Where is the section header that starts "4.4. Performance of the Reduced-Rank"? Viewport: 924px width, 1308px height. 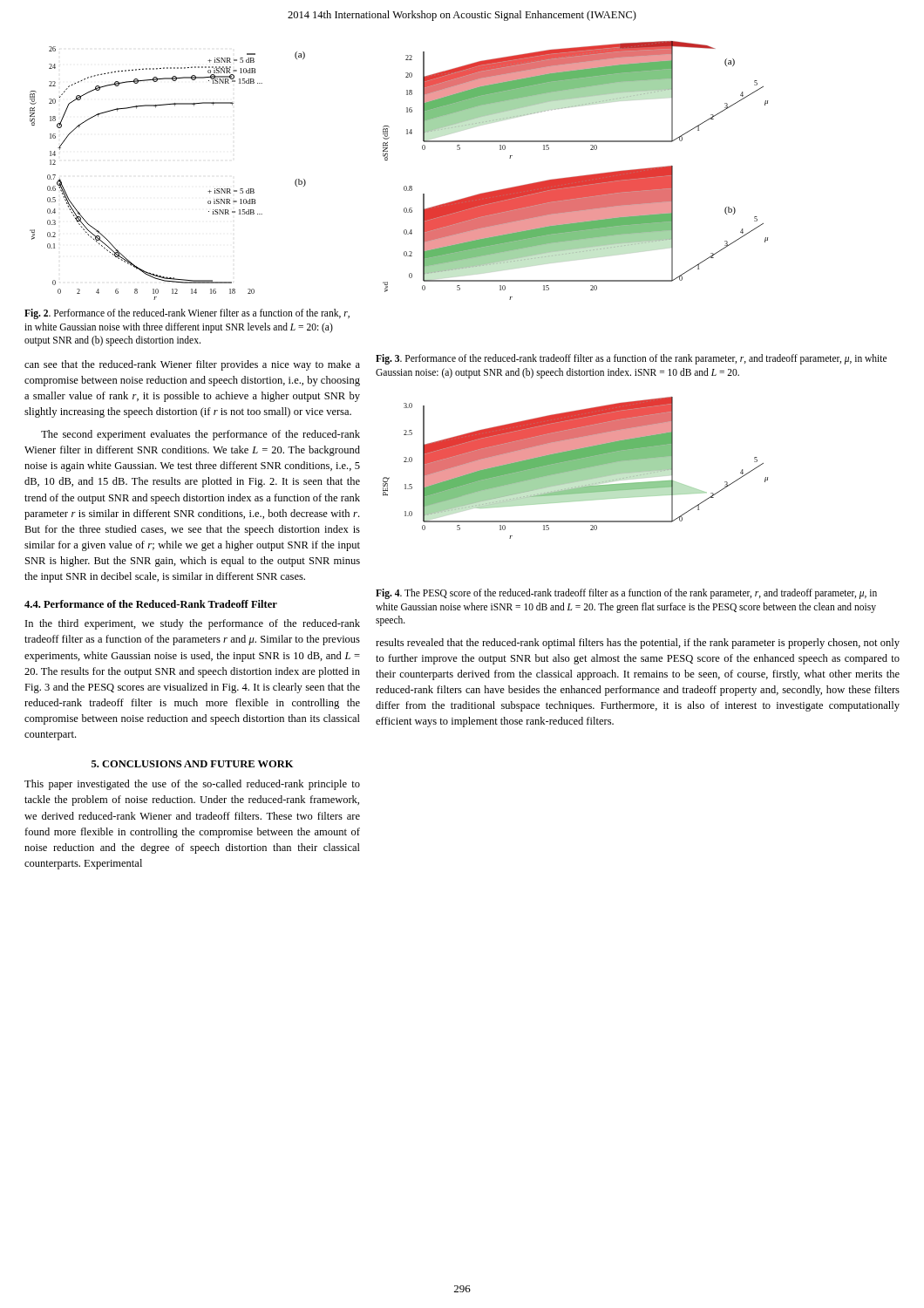tap(151, 605)
